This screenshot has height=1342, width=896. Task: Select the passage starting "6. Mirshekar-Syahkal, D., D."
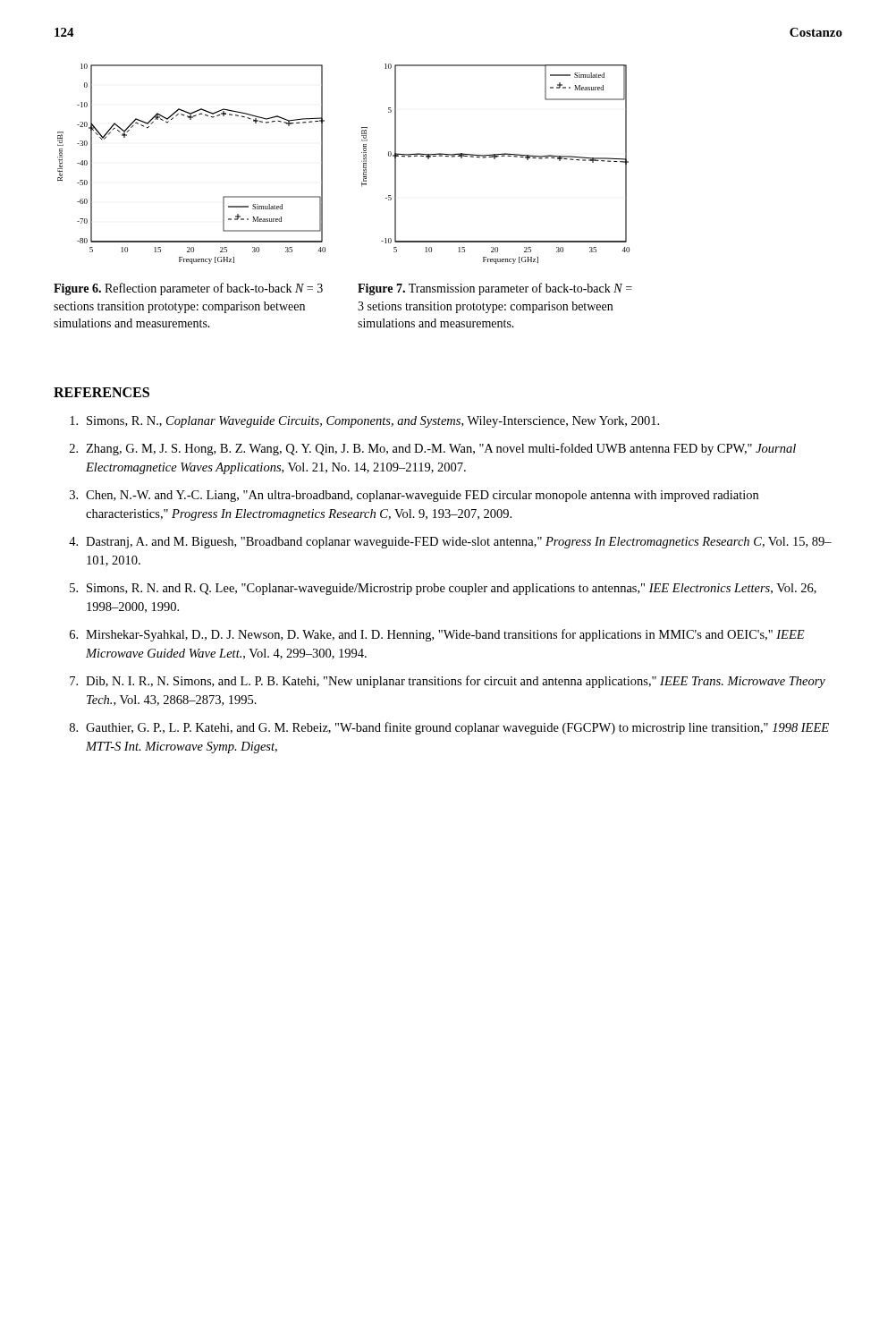(x=448, y=644)
